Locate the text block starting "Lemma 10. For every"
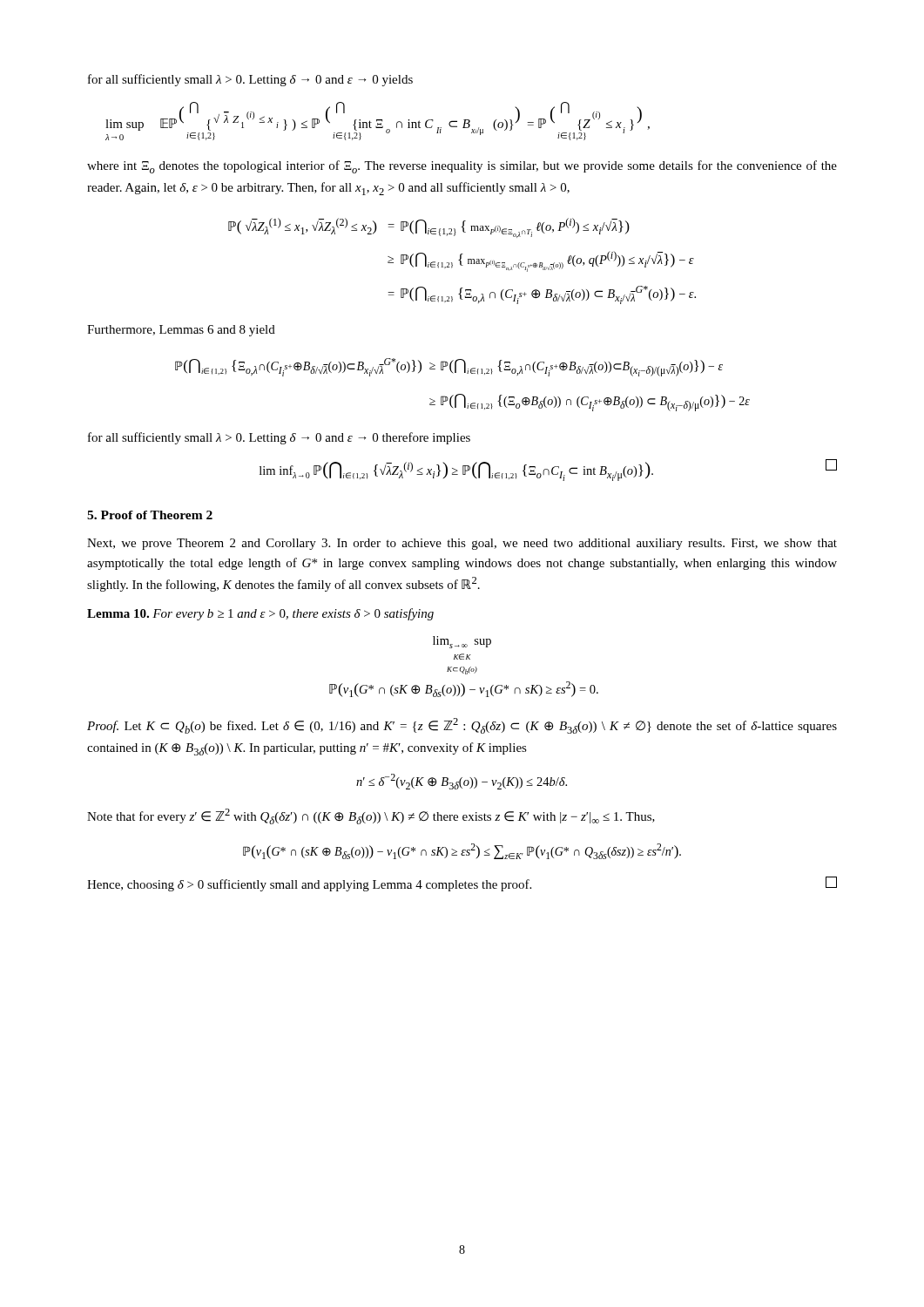The image size is (924, 1307). click(x=261, y=613)
